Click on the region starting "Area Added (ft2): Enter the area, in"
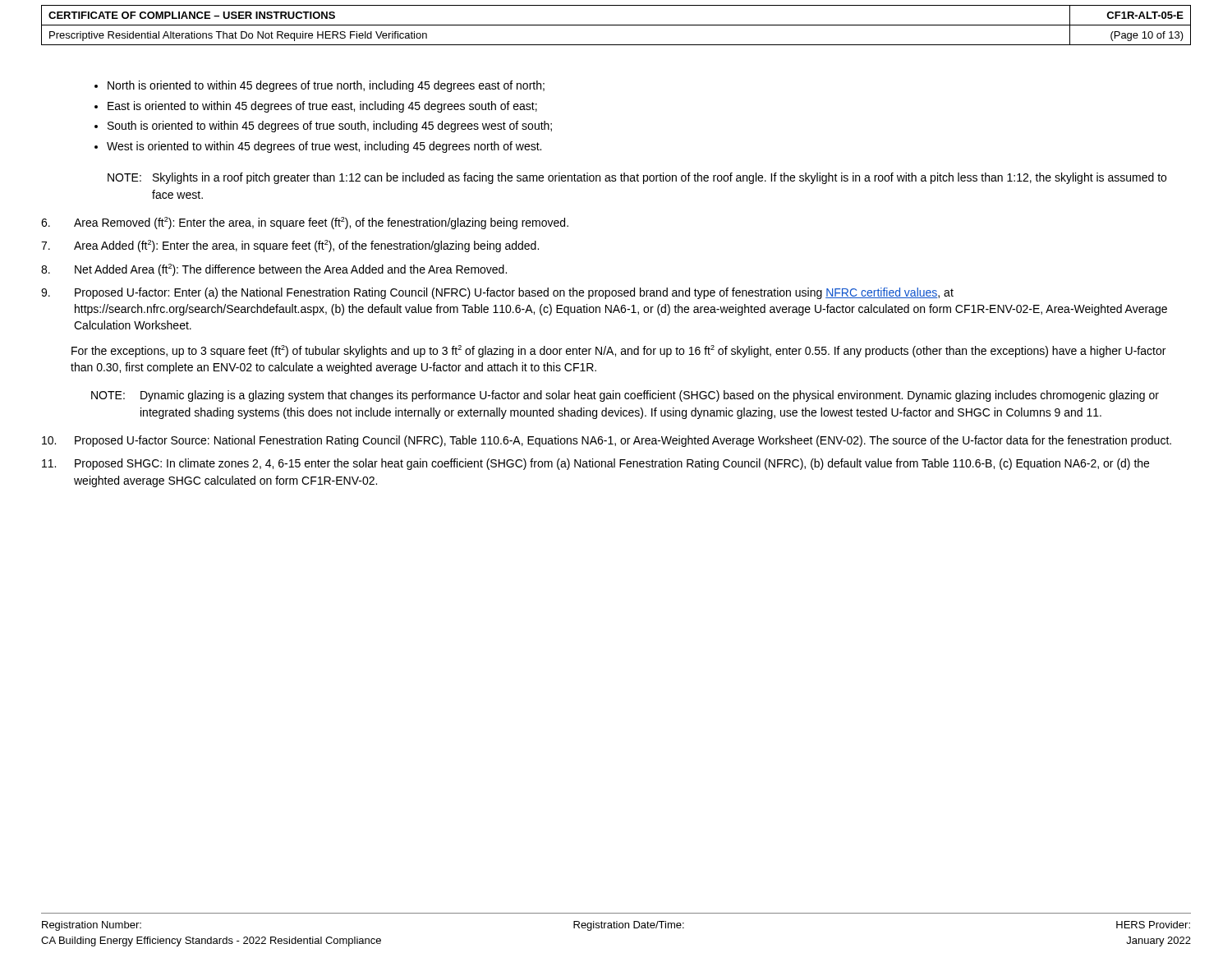The height and width of the screenshot is (953, 1232). 290,246
